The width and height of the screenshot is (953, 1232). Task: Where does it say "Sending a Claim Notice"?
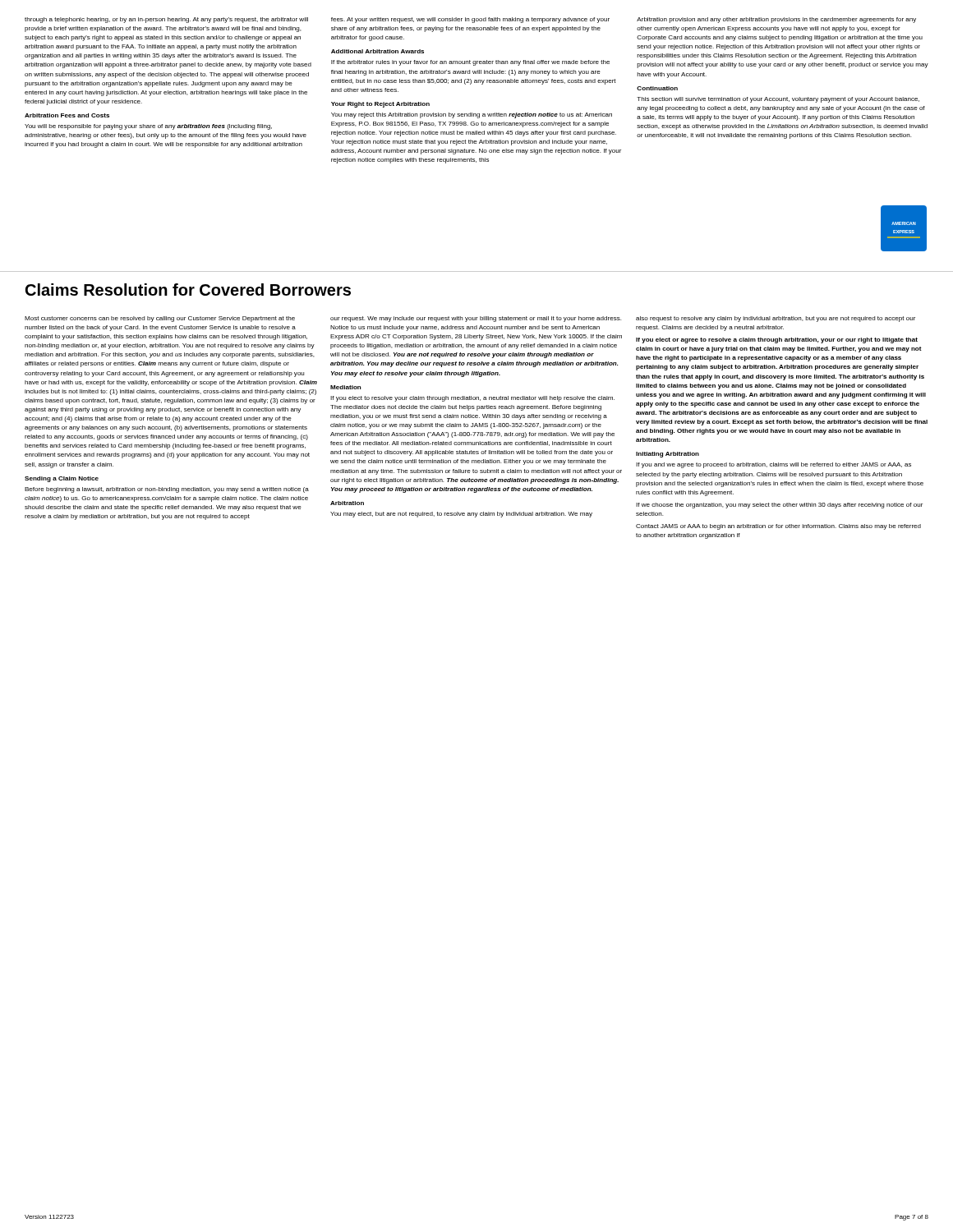pyautogui.click(x=62, y=478)
